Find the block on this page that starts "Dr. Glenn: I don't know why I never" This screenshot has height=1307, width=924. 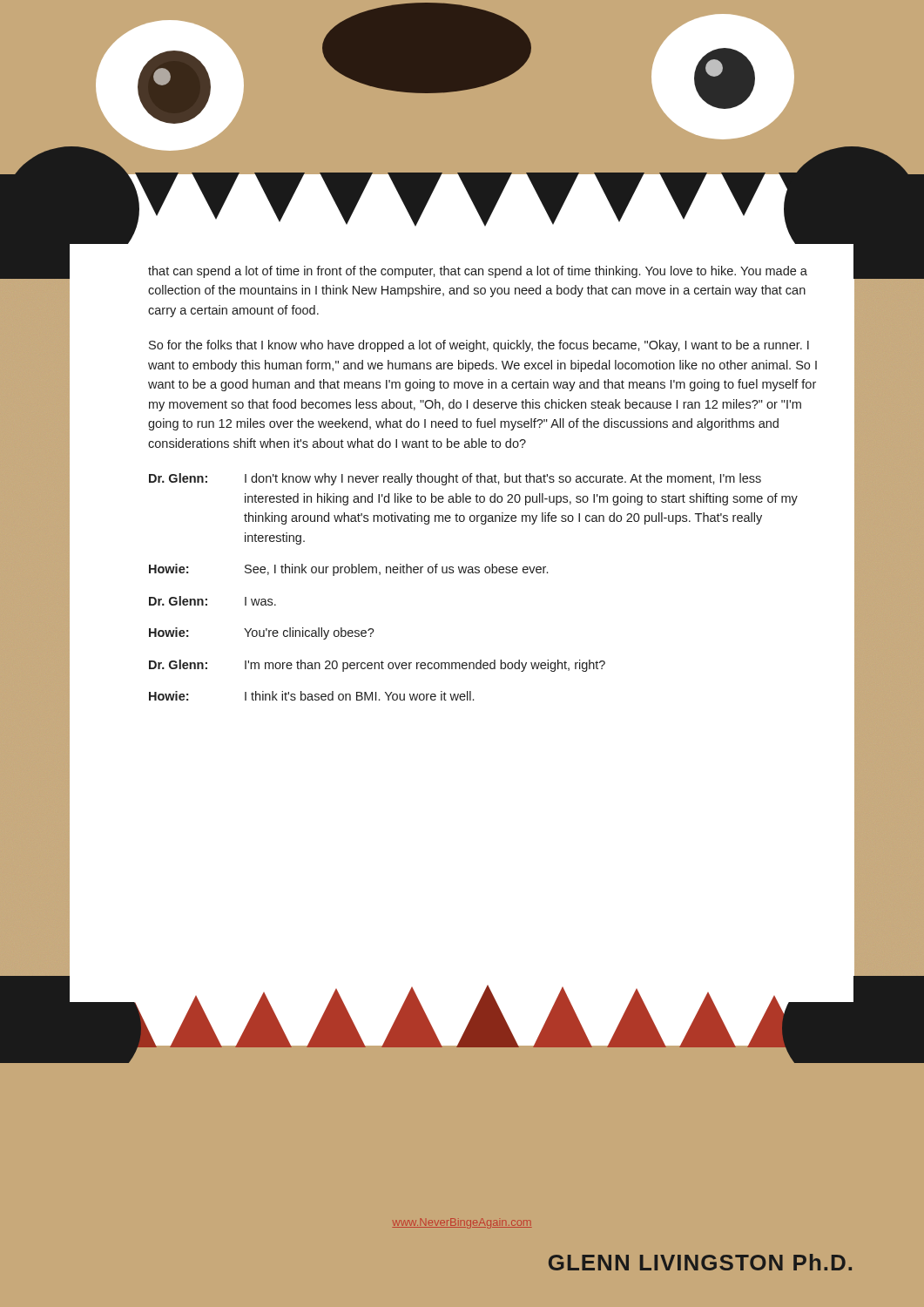(x=484, y=508)
